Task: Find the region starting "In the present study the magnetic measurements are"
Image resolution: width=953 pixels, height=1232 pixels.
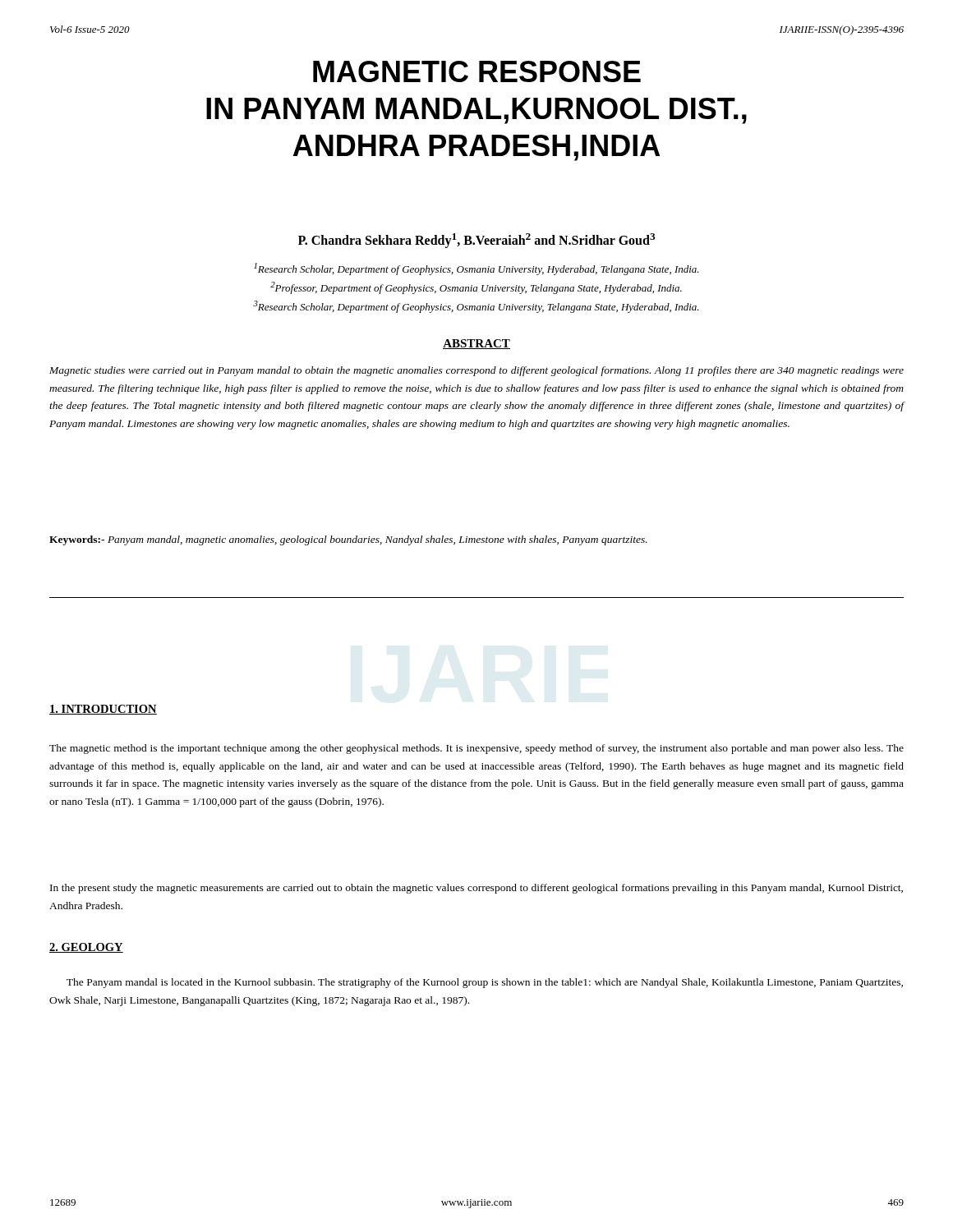Action: (x=476, y=896)
